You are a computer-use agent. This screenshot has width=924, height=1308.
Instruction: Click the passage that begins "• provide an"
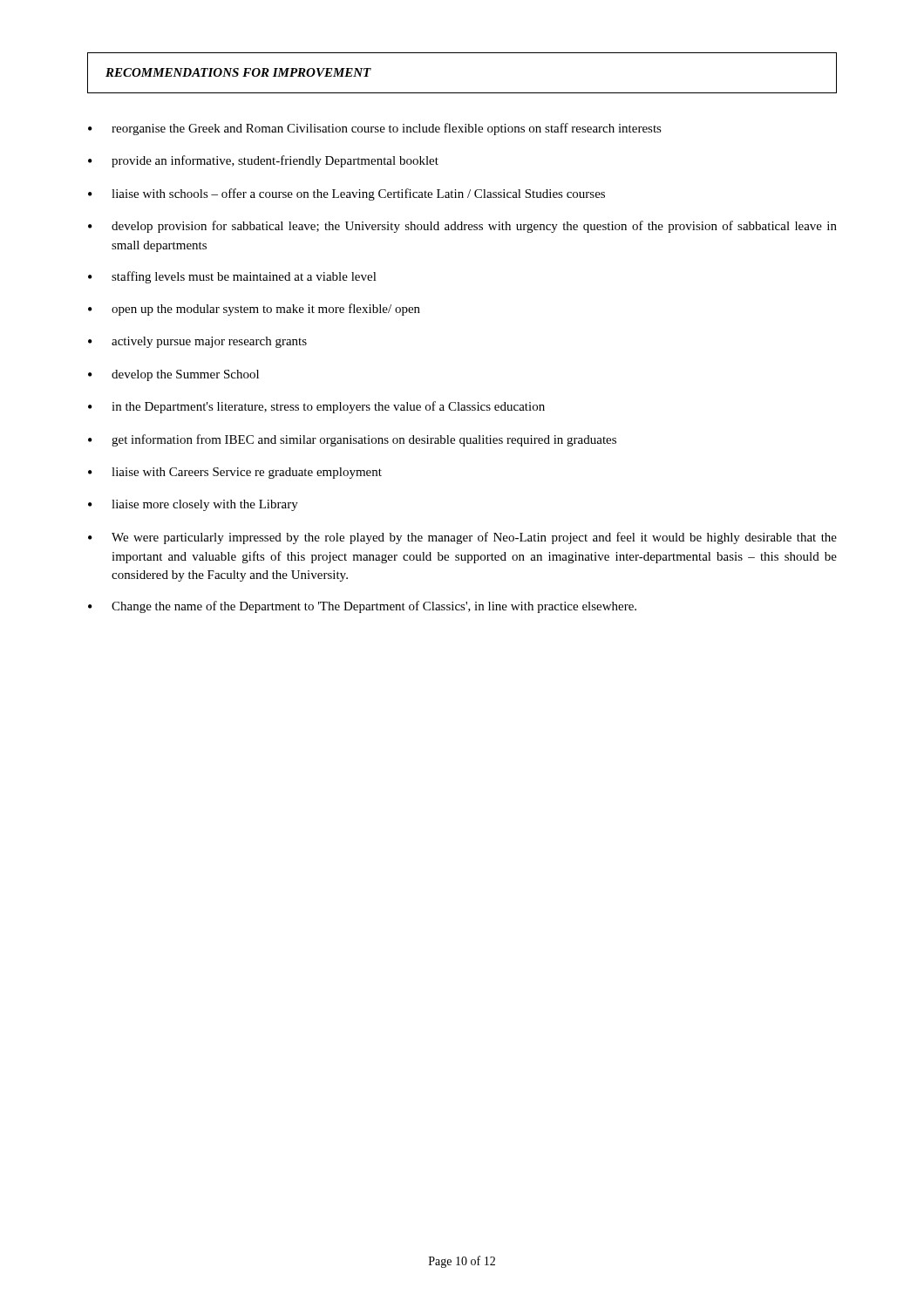click(263, 161)
